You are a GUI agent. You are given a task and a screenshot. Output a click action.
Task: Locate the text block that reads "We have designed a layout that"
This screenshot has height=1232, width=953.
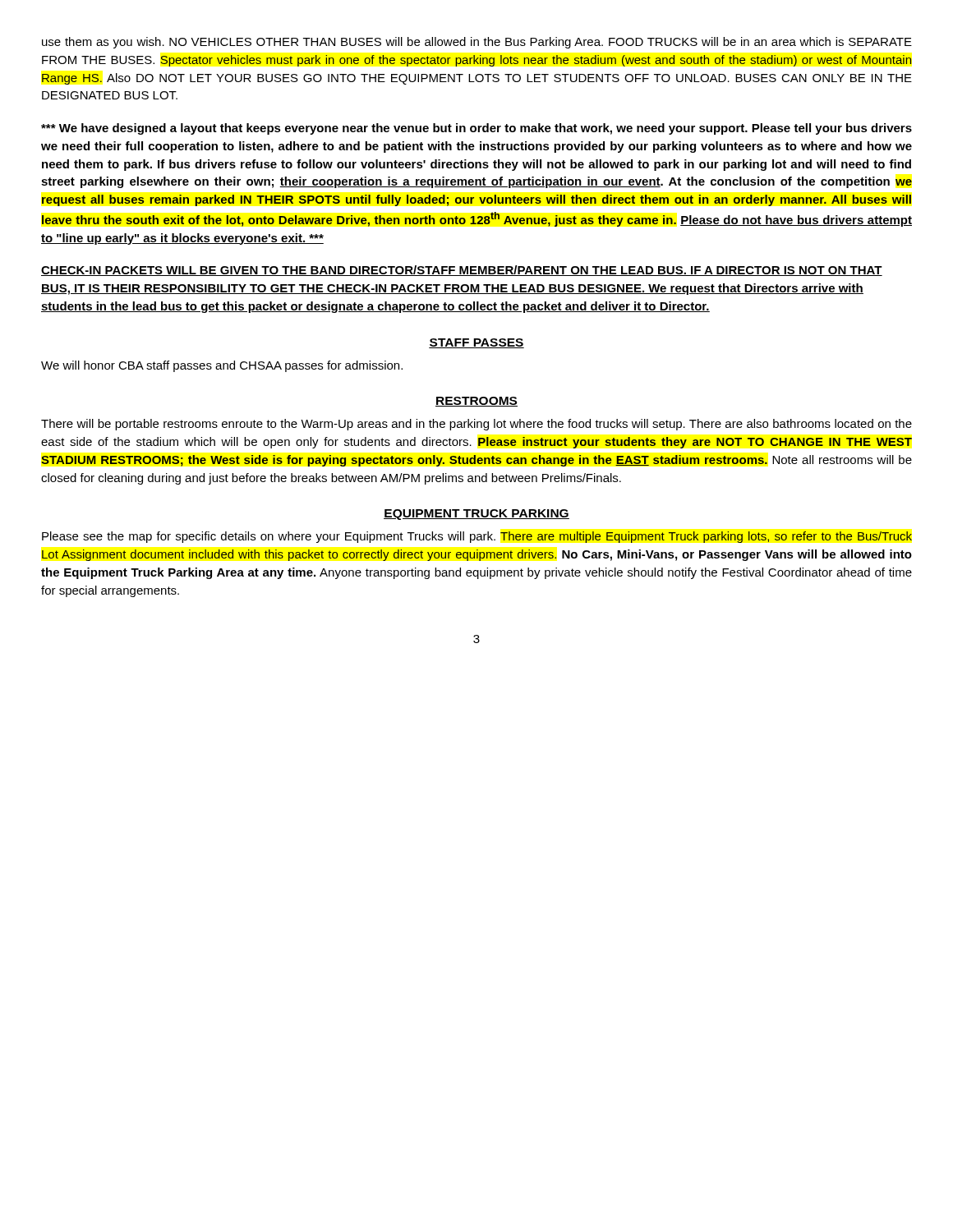(476, 183)
